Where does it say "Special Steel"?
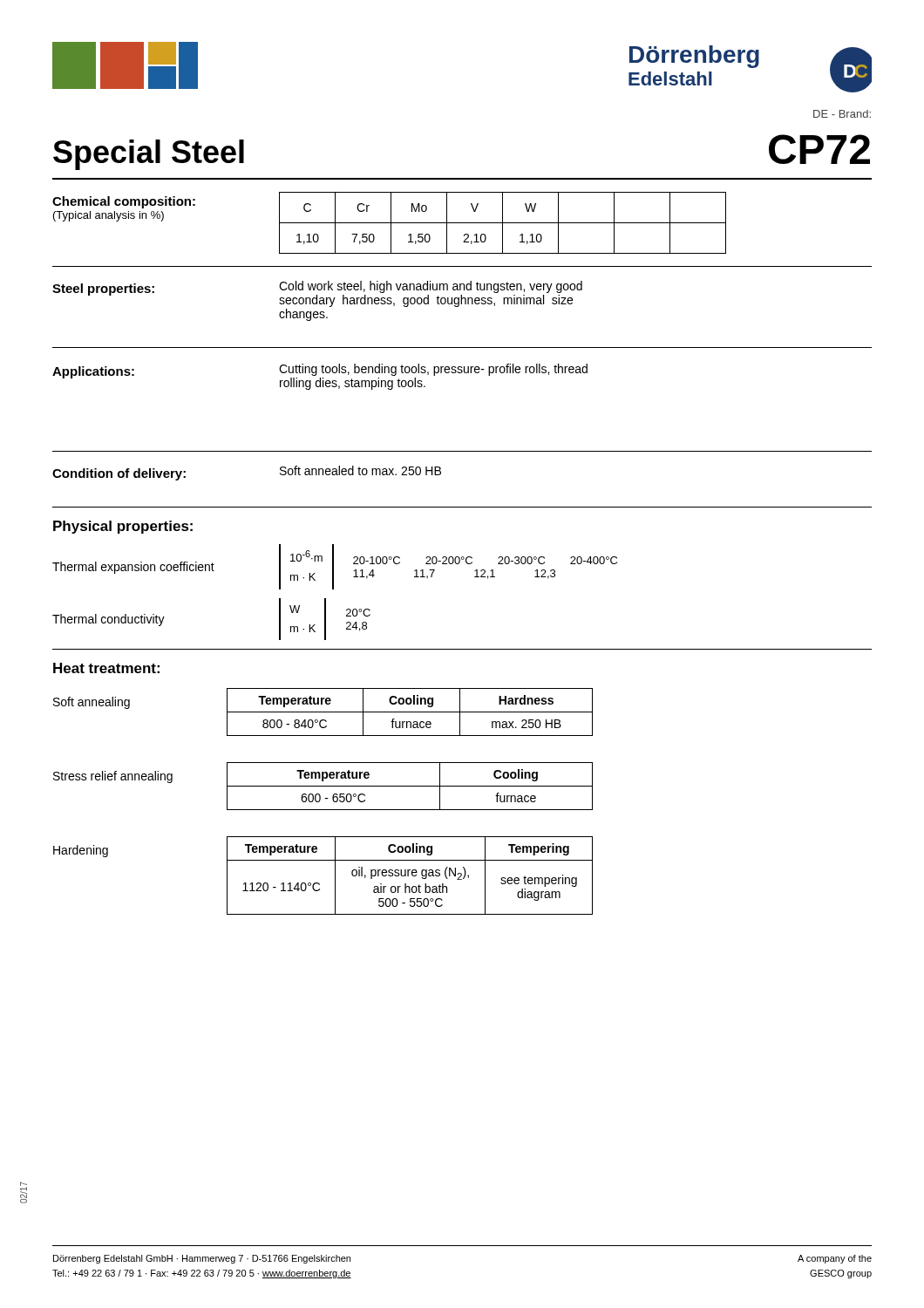The image size is (924, 1308). (149, 152)
